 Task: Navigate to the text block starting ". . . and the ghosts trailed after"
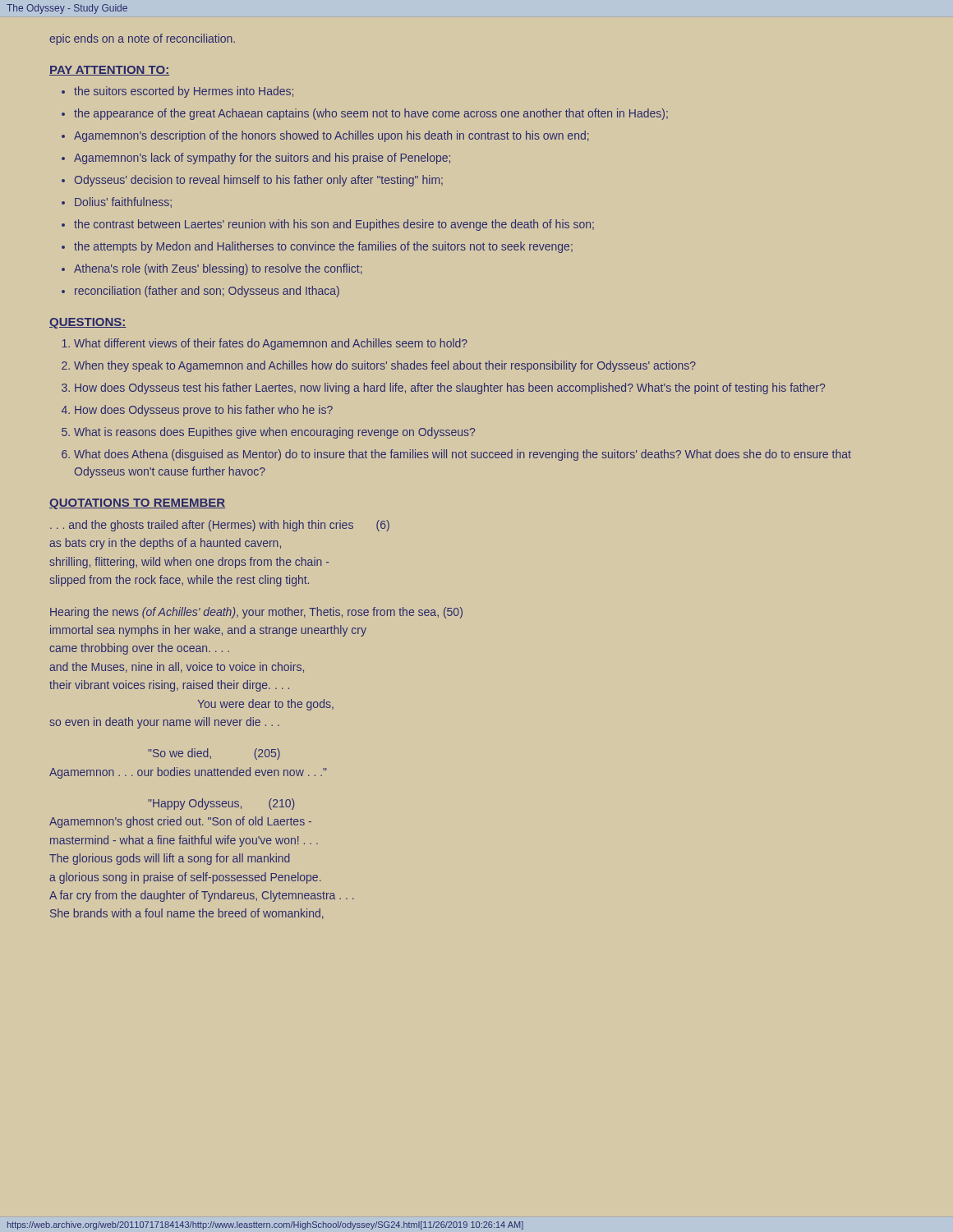220,552
